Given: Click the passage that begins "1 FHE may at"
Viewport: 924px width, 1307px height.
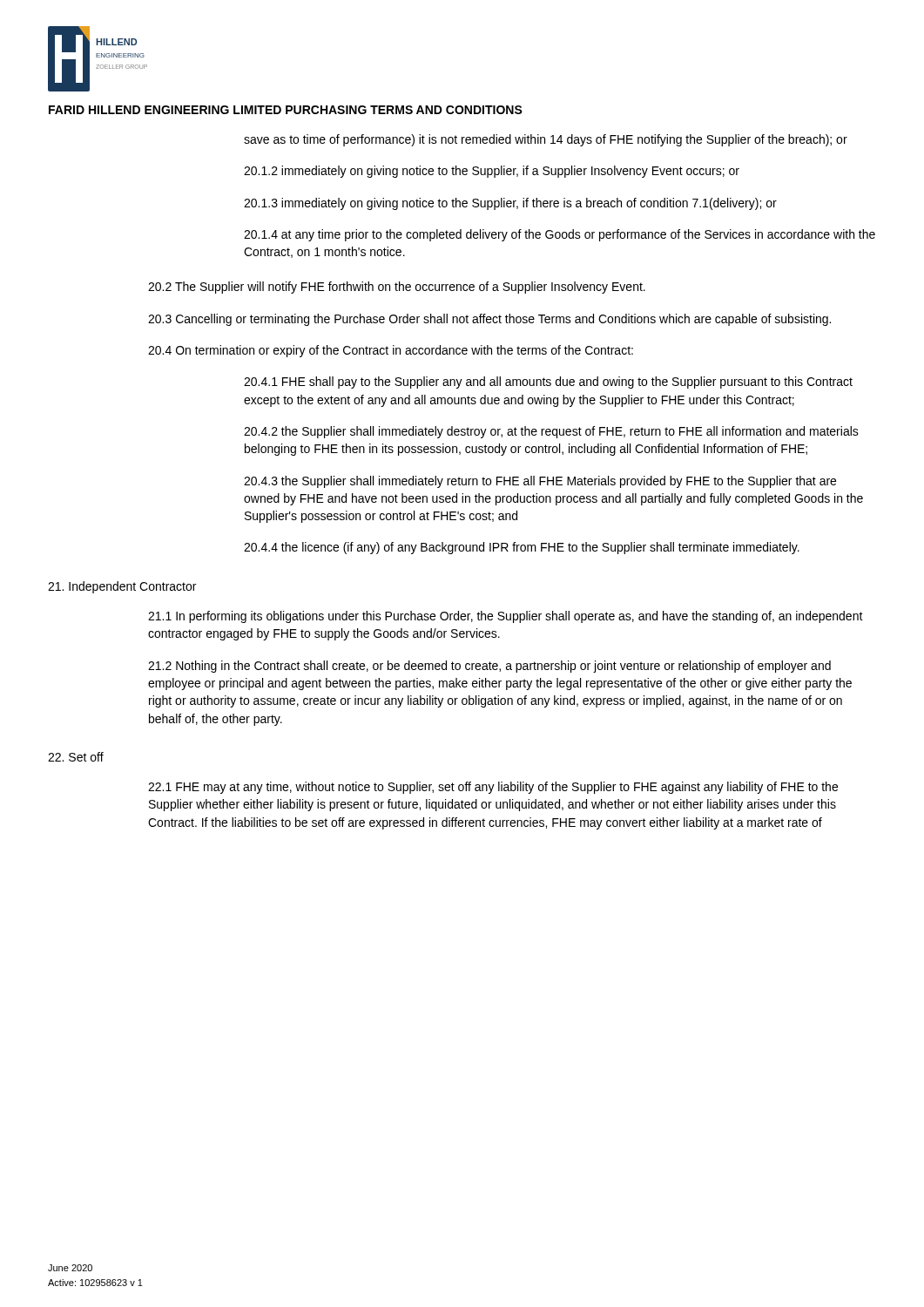Looking at the screenshot, I should (x=493, y=805).
